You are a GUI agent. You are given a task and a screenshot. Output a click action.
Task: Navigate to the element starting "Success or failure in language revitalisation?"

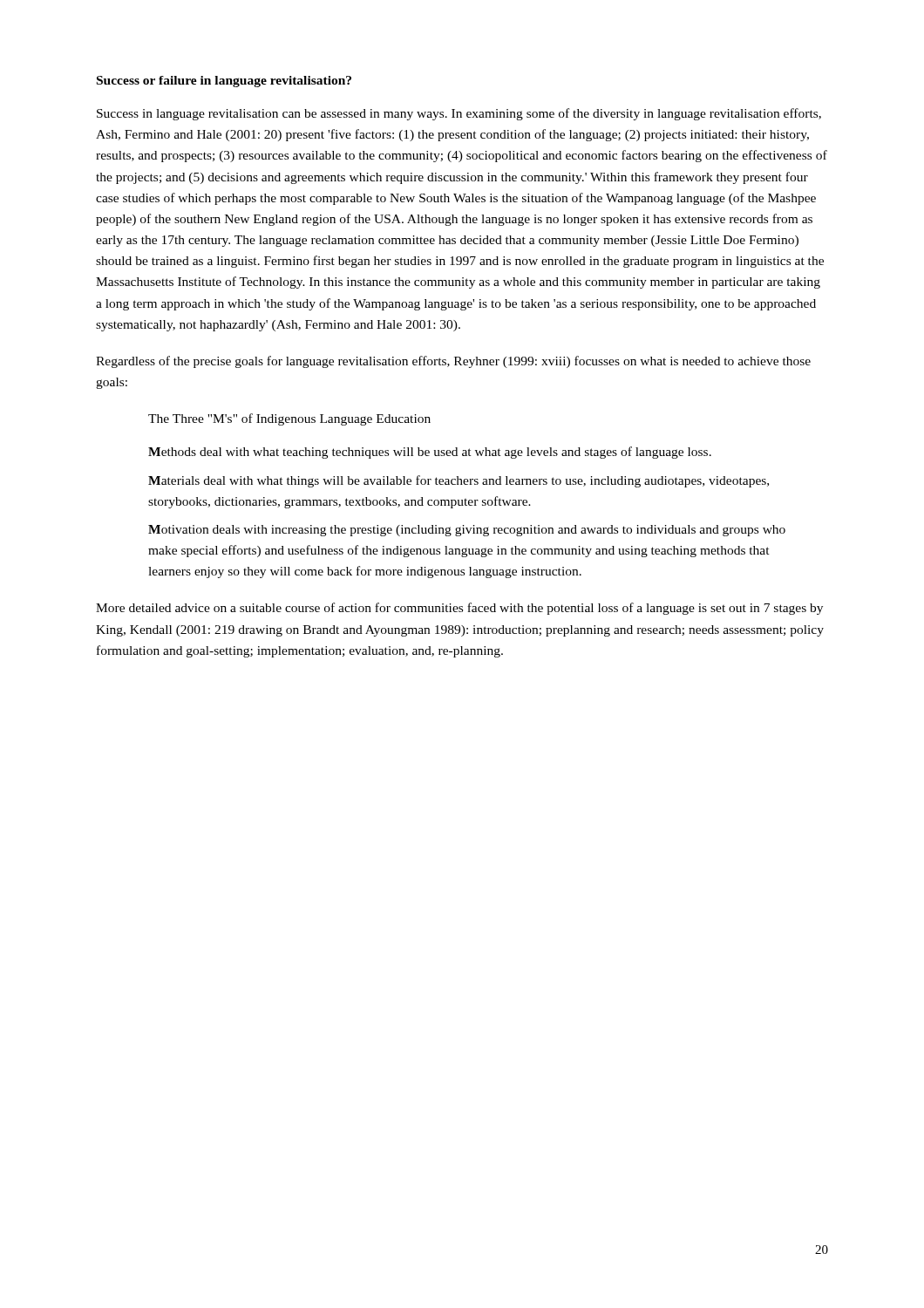pyautogui.click(x=224, y=80)
